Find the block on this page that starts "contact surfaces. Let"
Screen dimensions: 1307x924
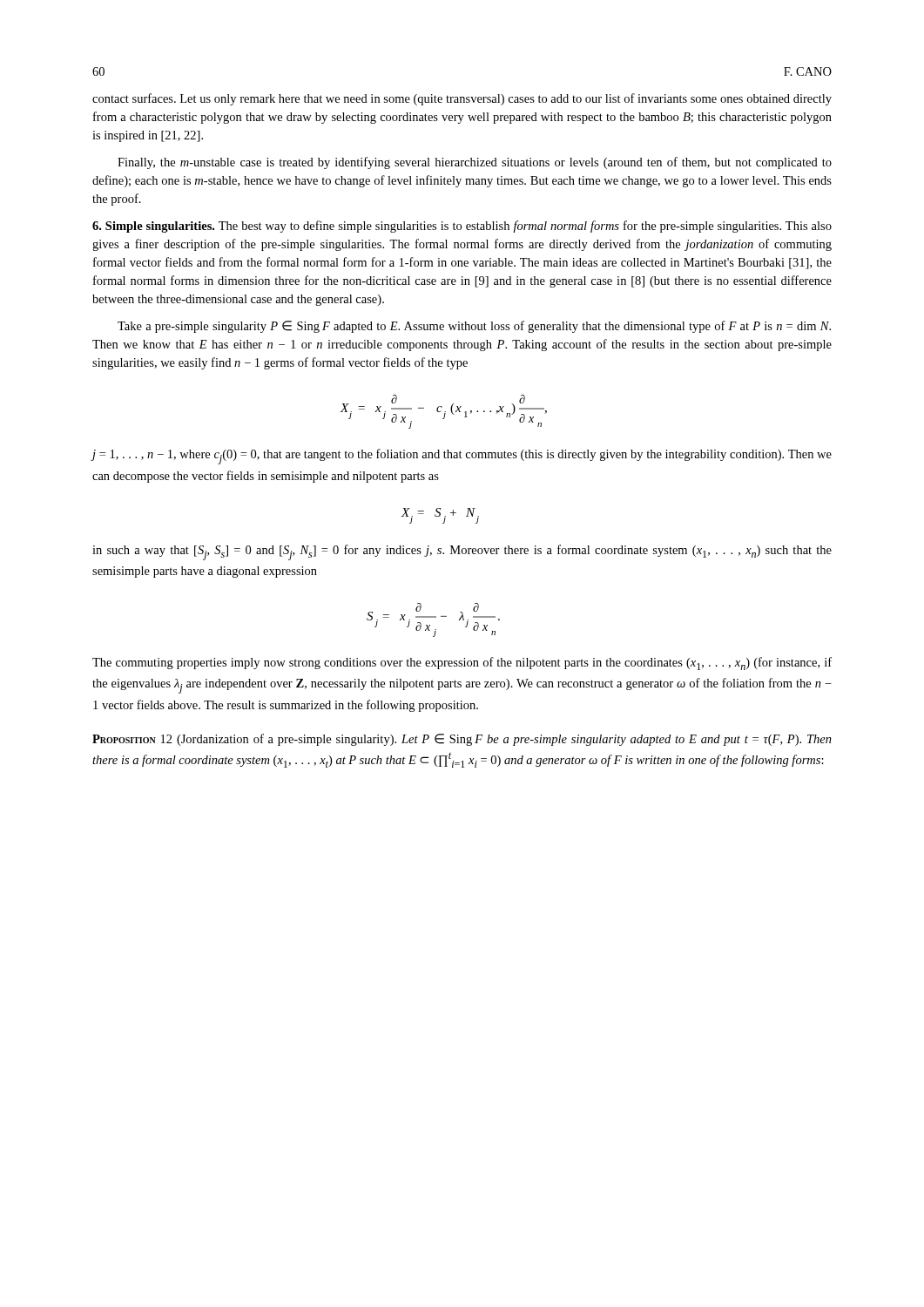pos(462,149)
